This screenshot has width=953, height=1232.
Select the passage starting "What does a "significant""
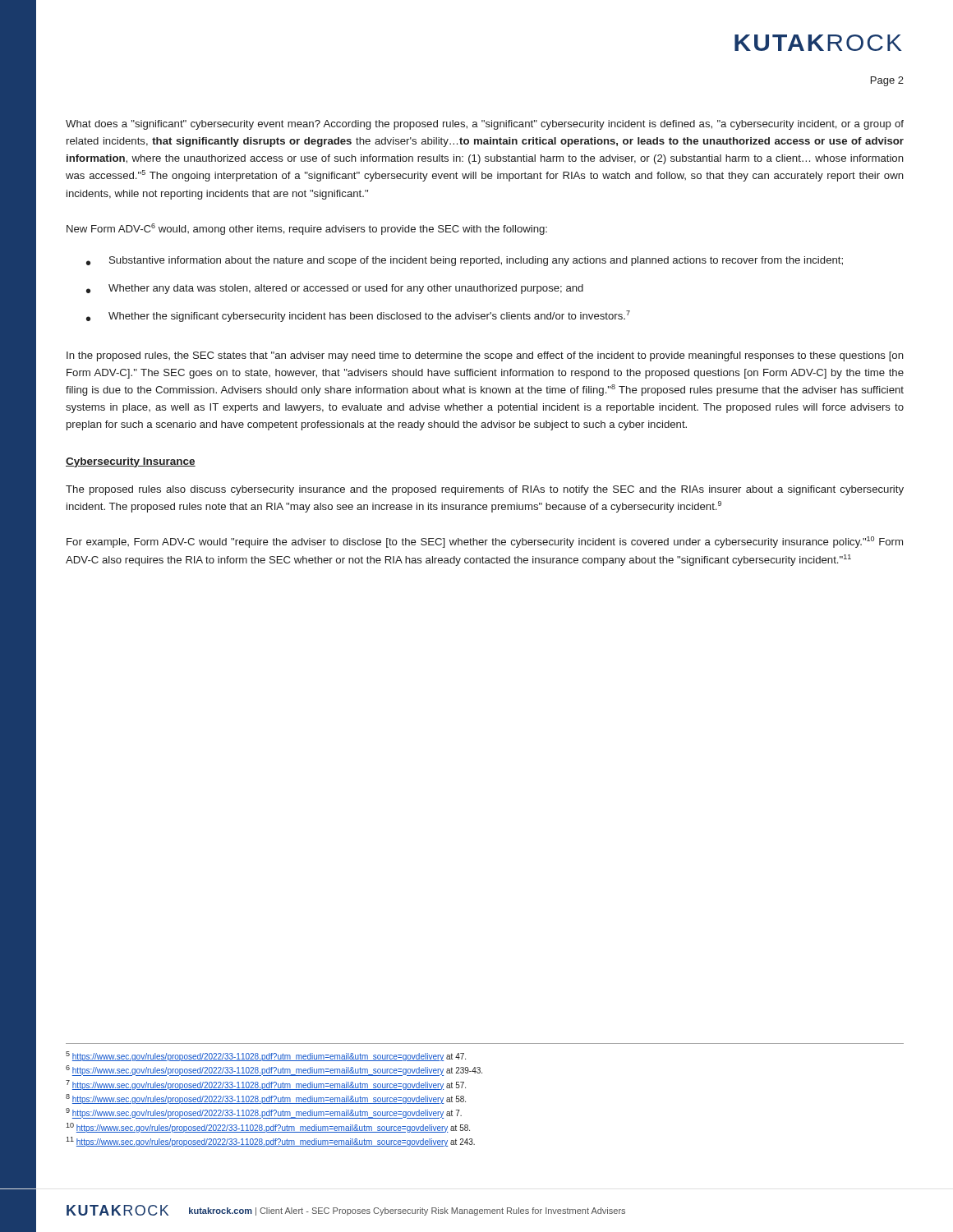click(x=485, y=158)
